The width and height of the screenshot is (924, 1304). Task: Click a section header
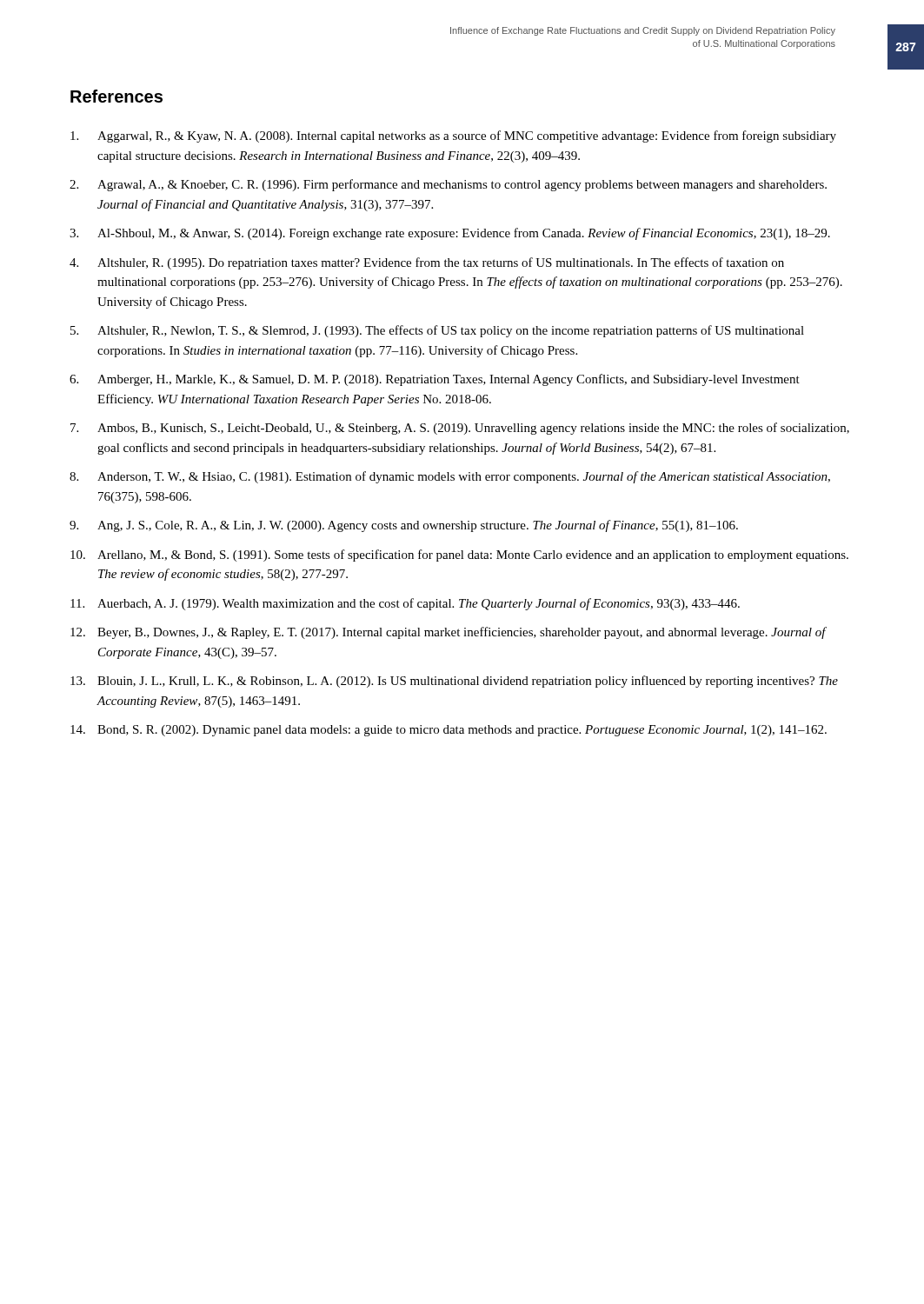pyautogui.click(x=116, y=96)
